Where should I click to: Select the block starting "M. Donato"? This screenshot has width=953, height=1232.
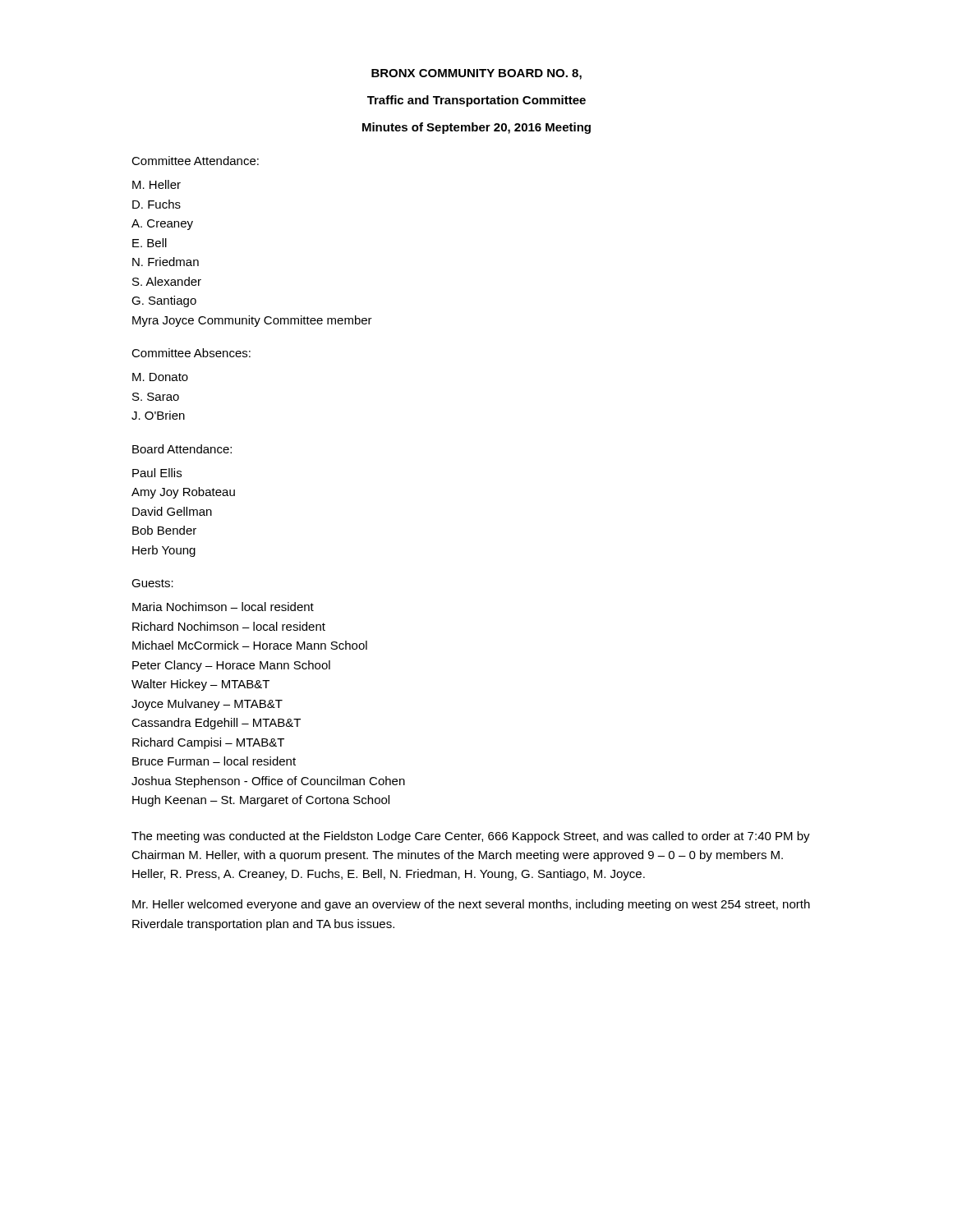[x=160, y=377]
